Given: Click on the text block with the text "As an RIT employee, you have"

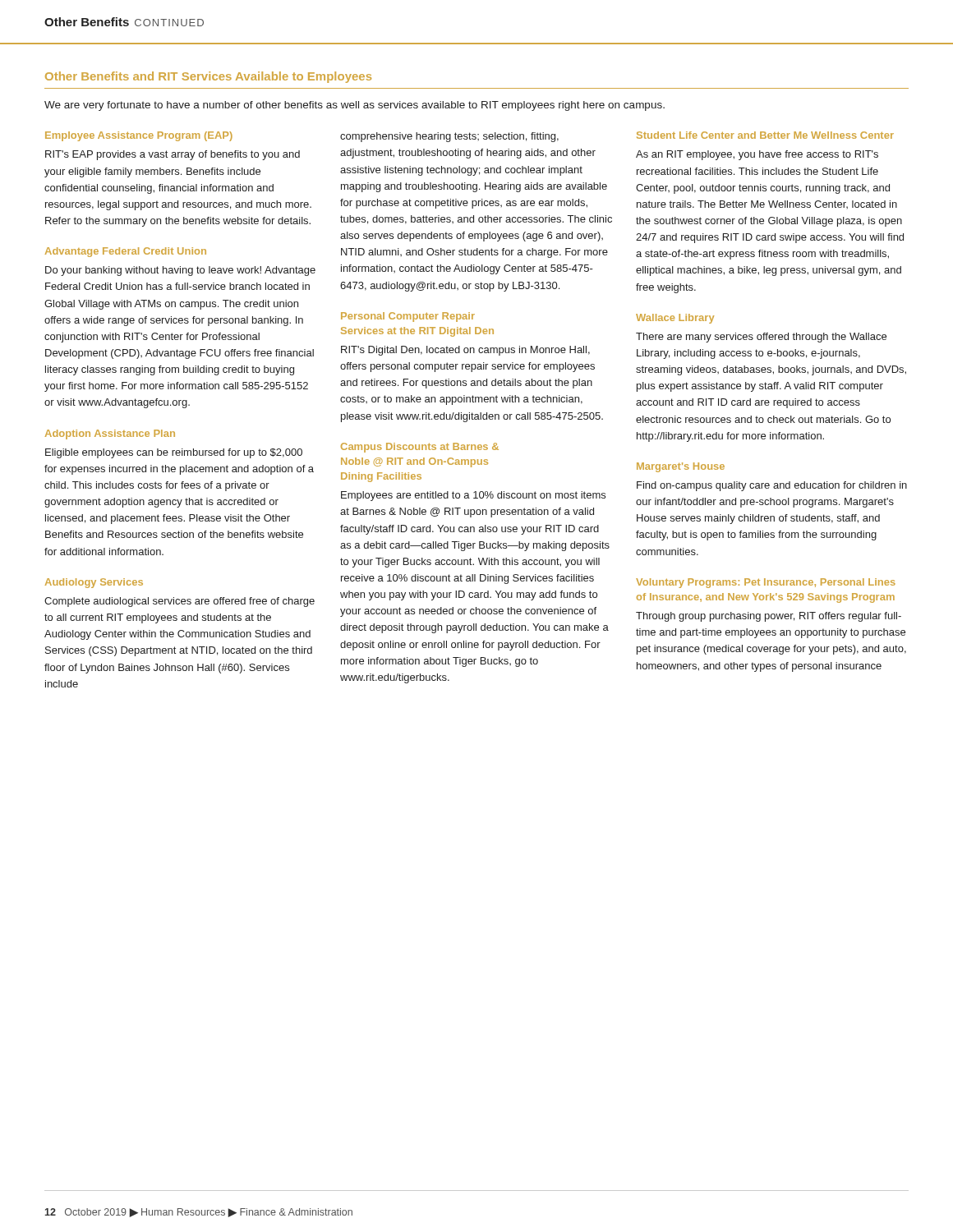Looking at the screenshot, I should pyautogui.click(x=770, y=221).
